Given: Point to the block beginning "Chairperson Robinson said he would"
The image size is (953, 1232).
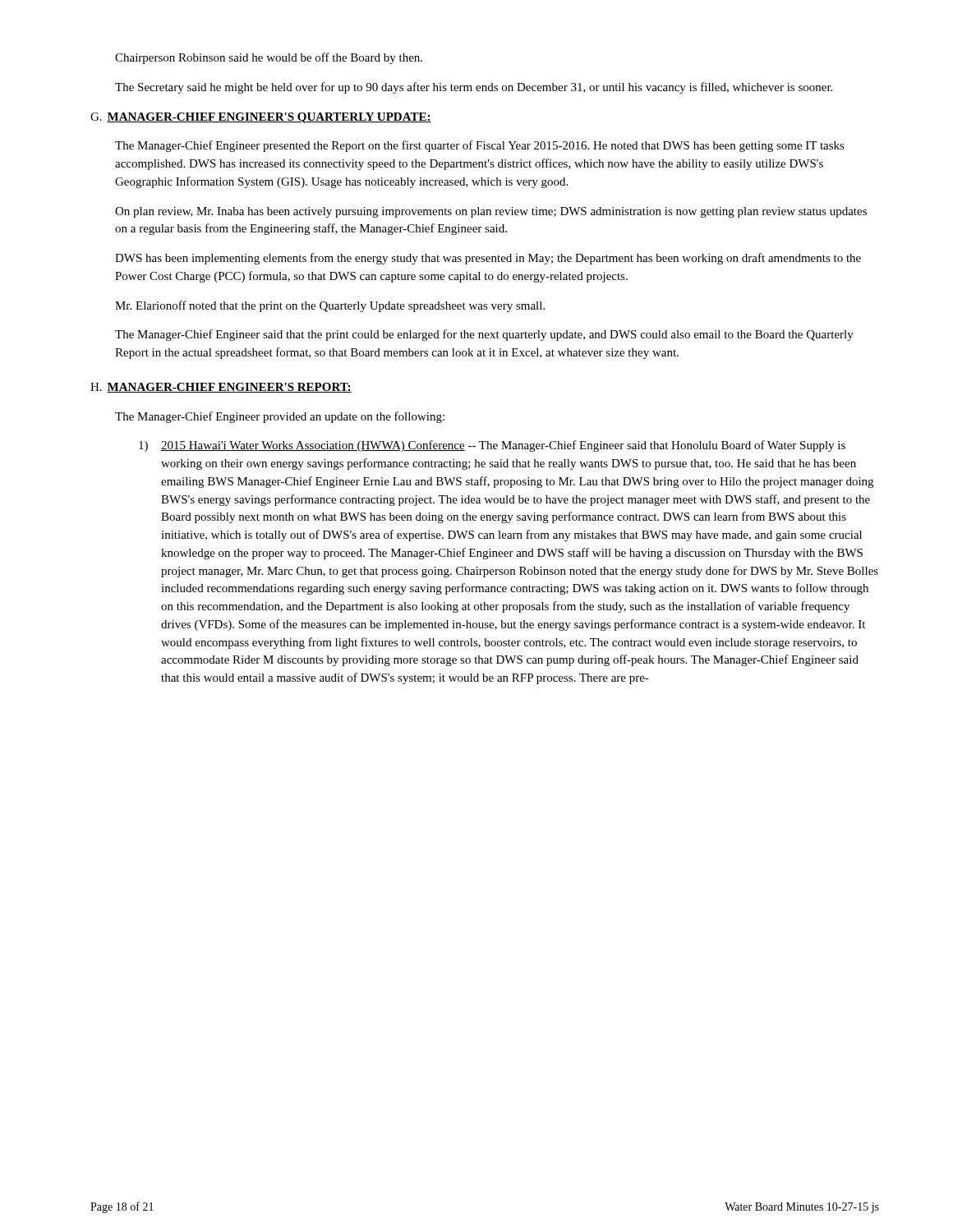Looking at the screenshot, I should (x=269, y=57).
